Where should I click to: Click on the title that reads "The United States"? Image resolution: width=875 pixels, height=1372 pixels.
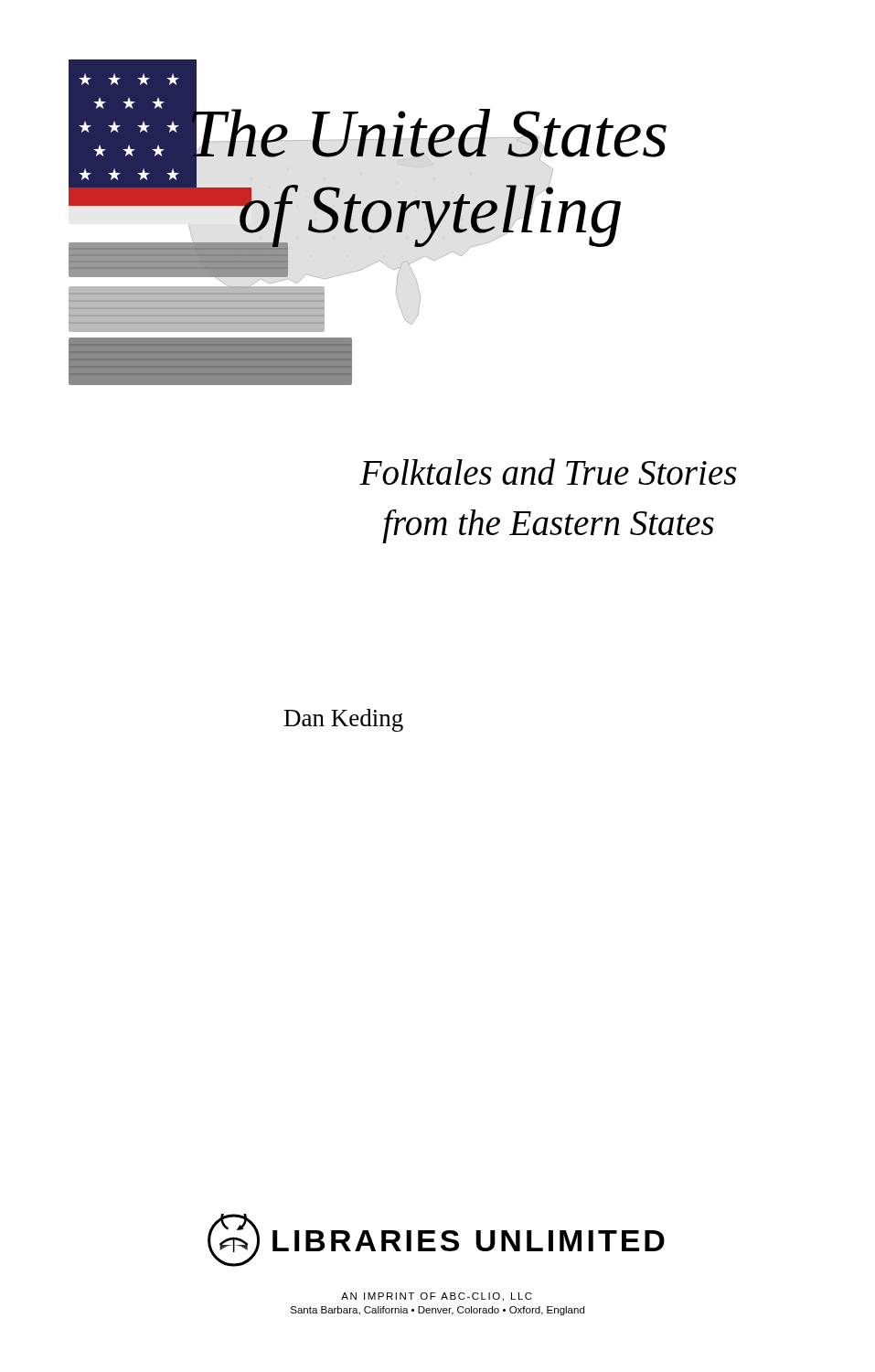coord(517,172)
